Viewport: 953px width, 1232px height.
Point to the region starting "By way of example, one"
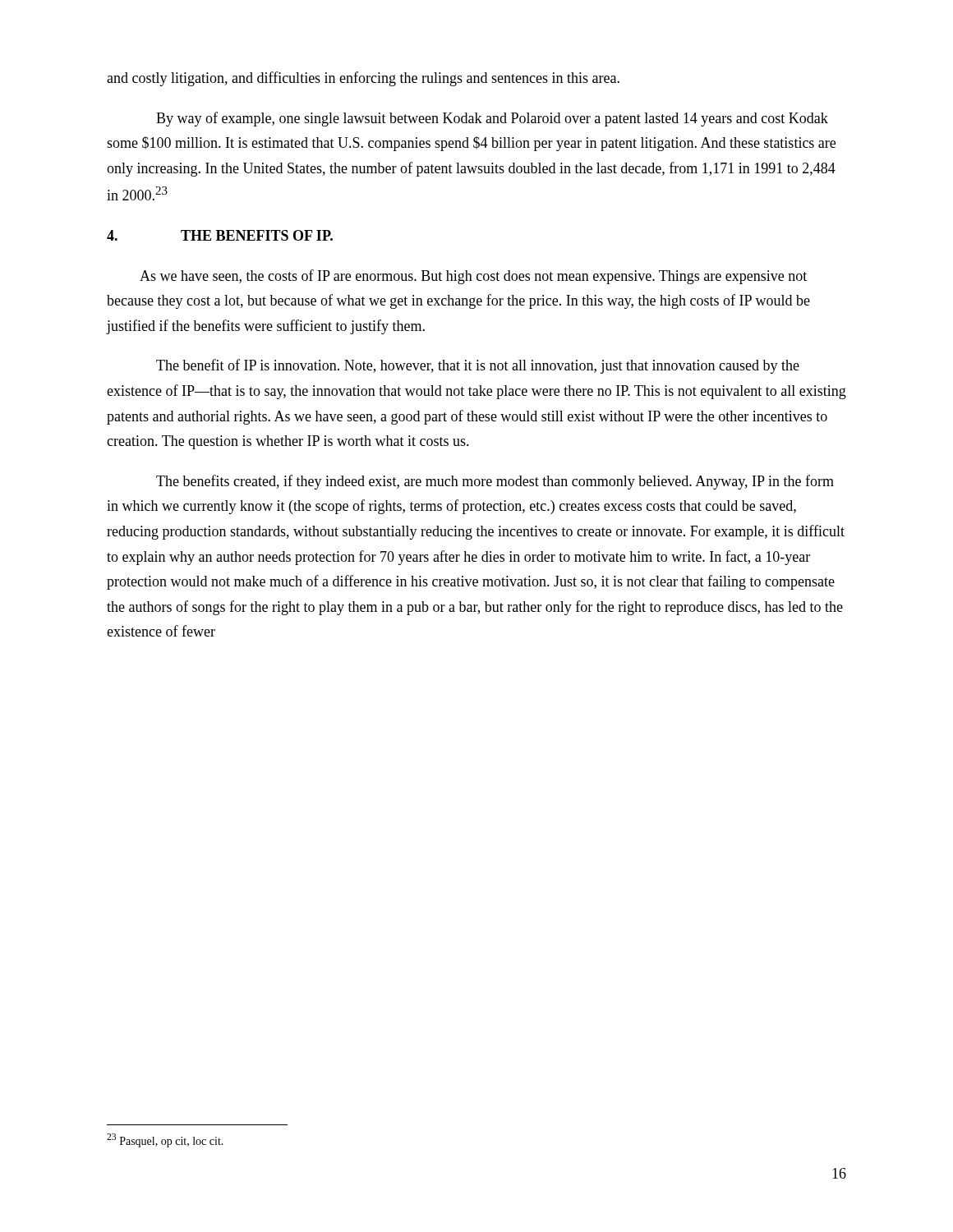tap(476, 157)
